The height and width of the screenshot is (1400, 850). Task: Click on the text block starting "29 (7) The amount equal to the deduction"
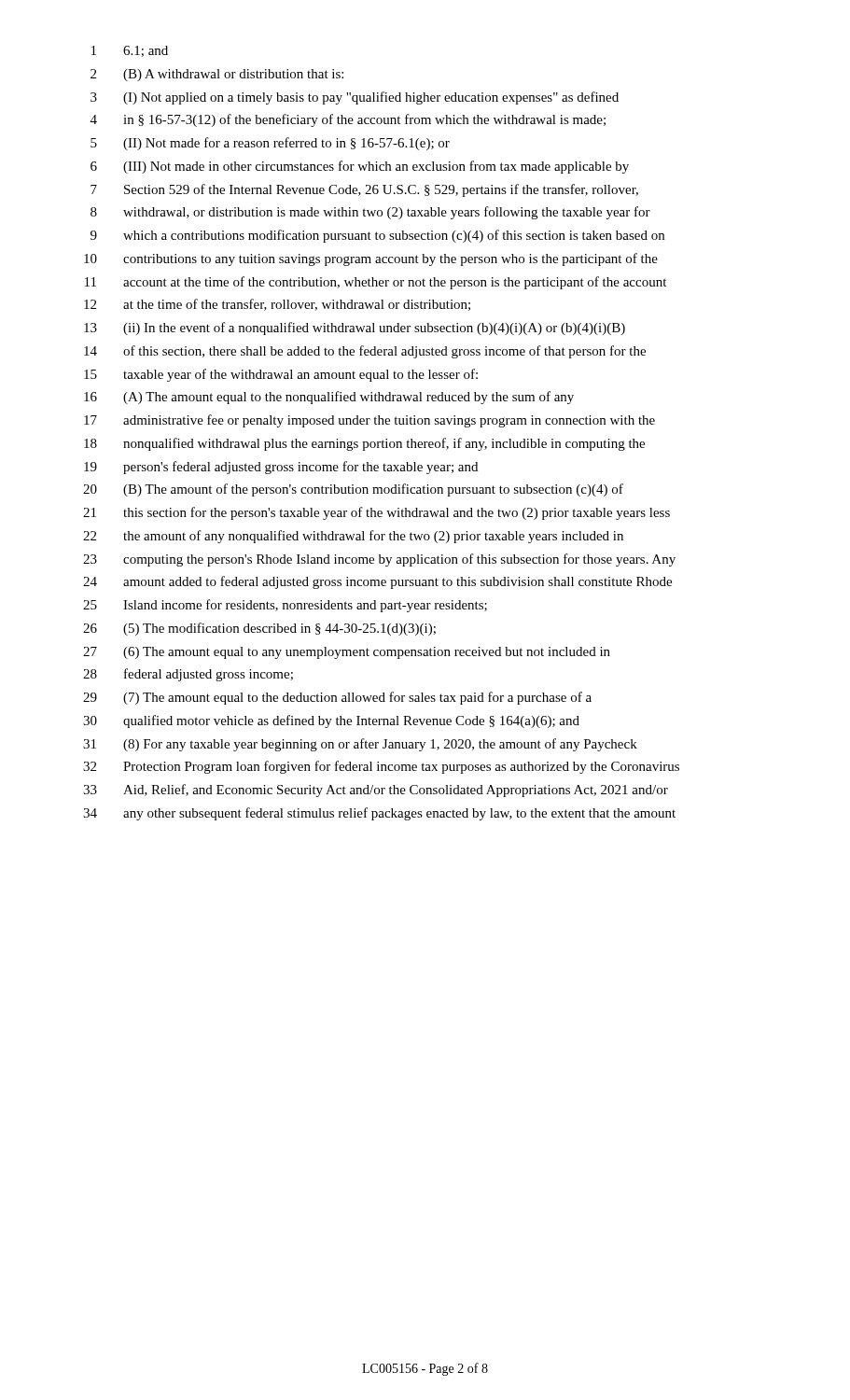425,698
